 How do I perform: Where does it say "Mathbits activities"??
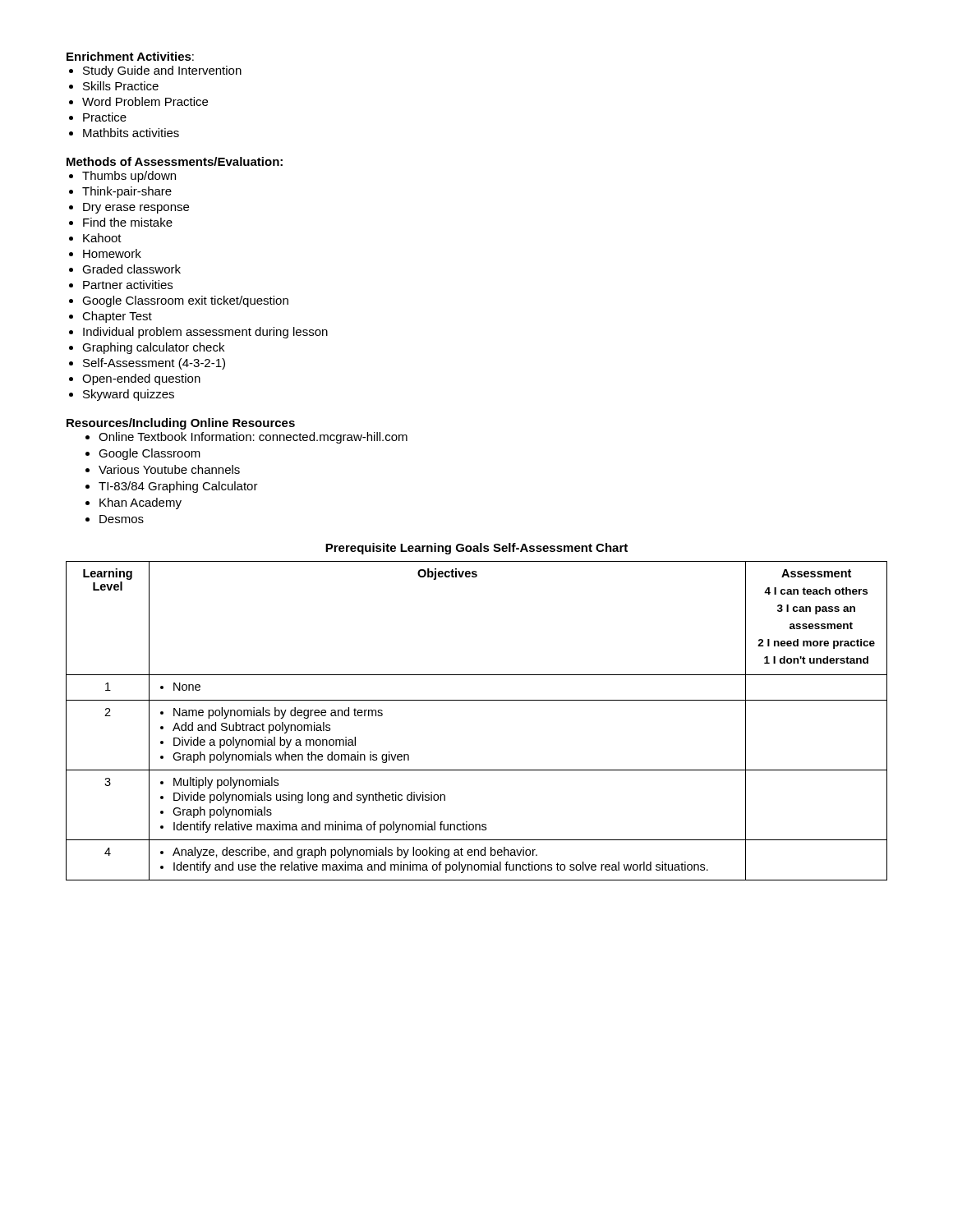click(131, 133)
